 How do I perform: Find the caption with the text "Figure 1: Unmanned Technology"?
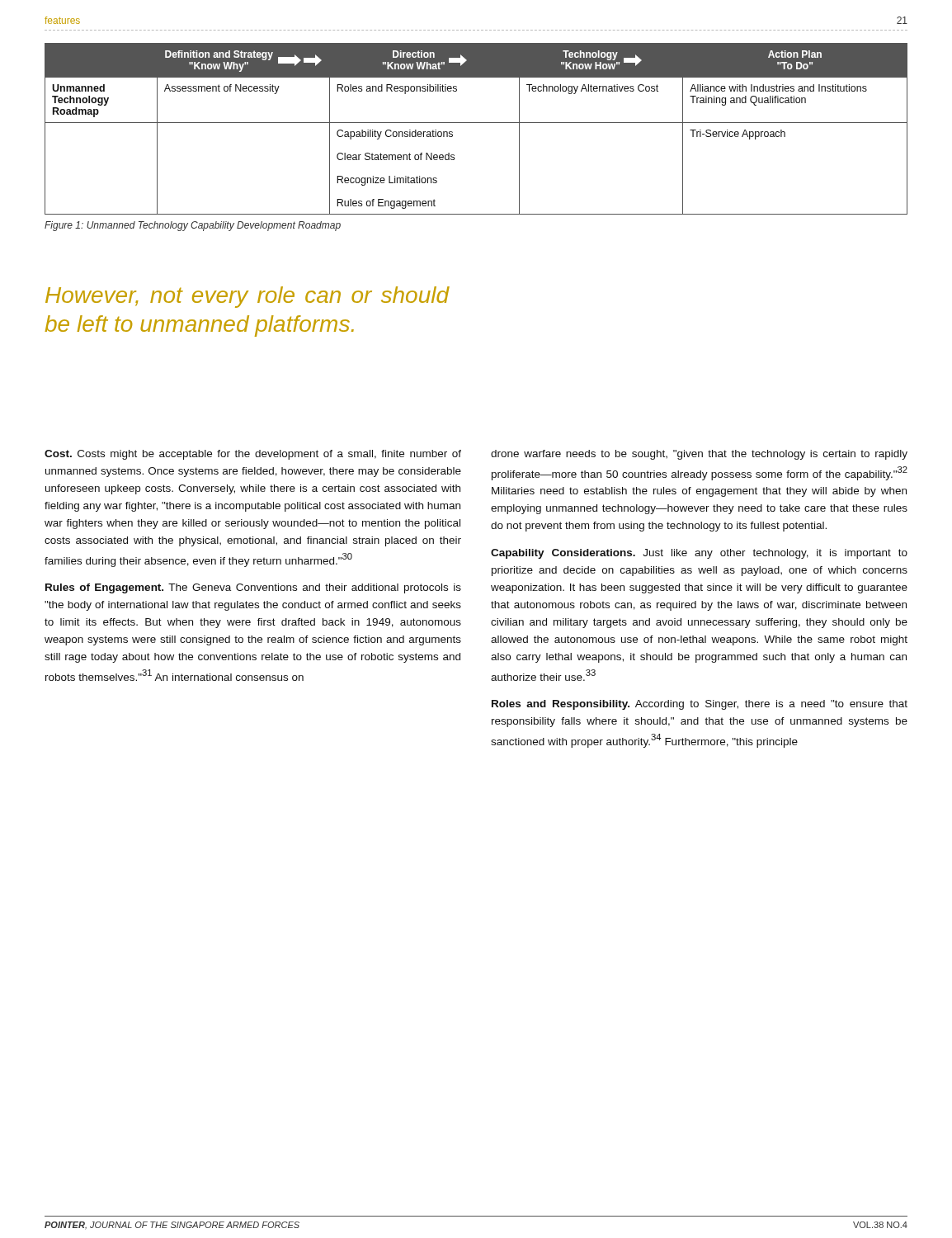pos(193,225)
